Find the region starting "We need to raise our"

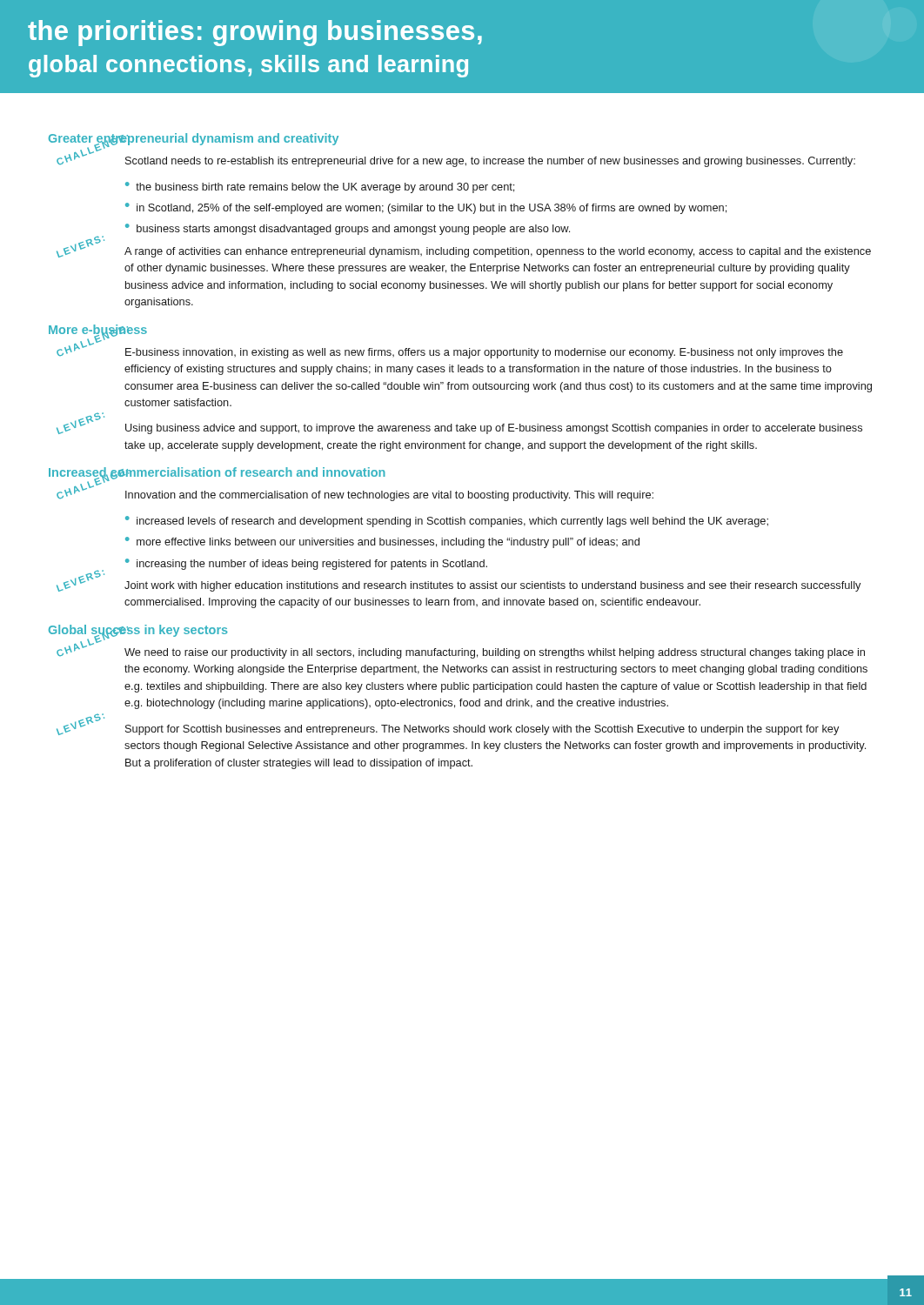tap(496, 677)
